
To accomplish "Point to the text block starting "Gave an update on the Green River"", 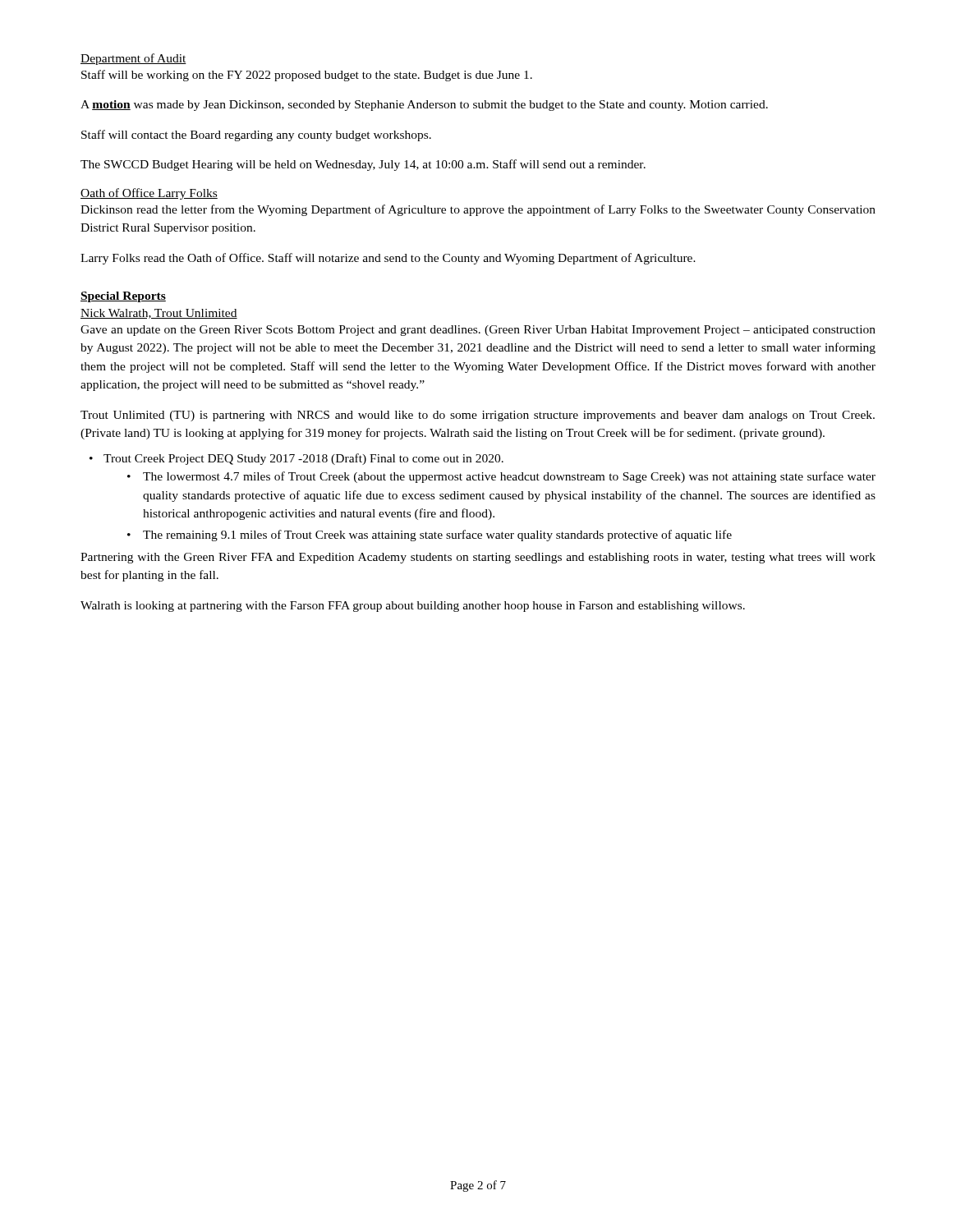I will pyautogui.click(x=478, y=357).
